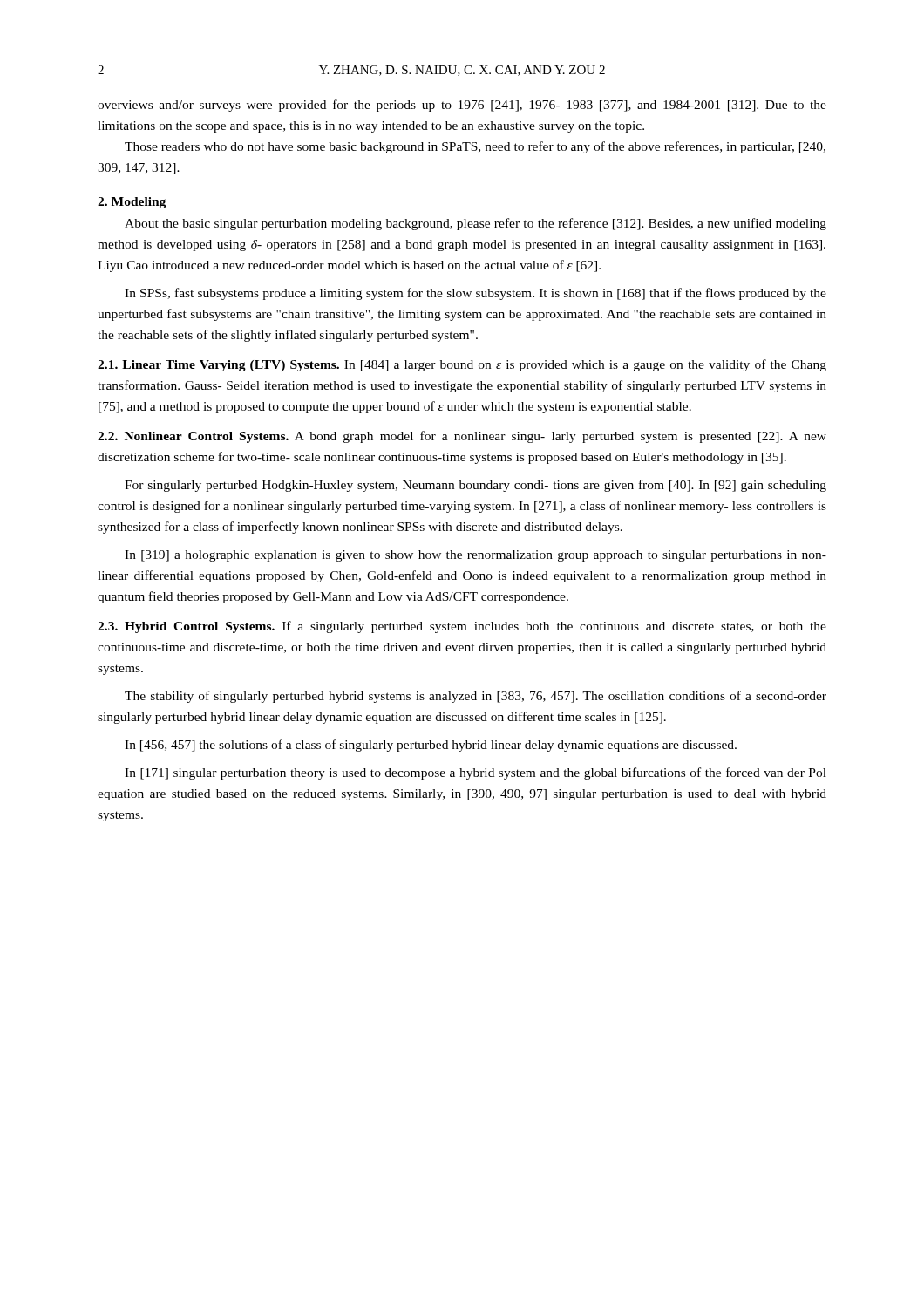
Task: Locate the passage starting "In [319] a holographic explanation"
Action: click(x=462, y=576)
